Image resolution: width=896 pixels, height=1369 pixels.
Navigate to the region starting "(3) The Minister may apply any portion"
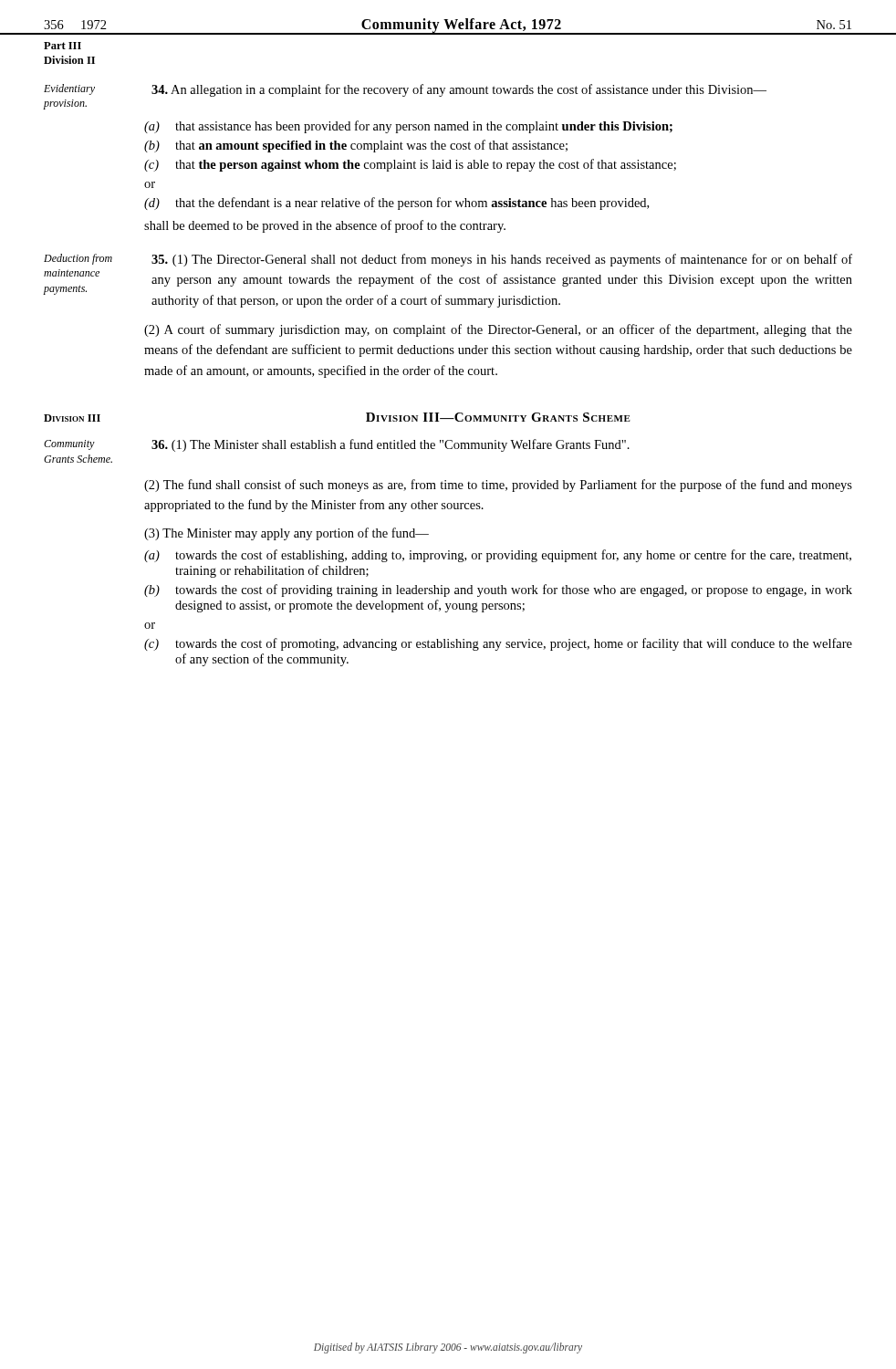(x=286, y=533)
